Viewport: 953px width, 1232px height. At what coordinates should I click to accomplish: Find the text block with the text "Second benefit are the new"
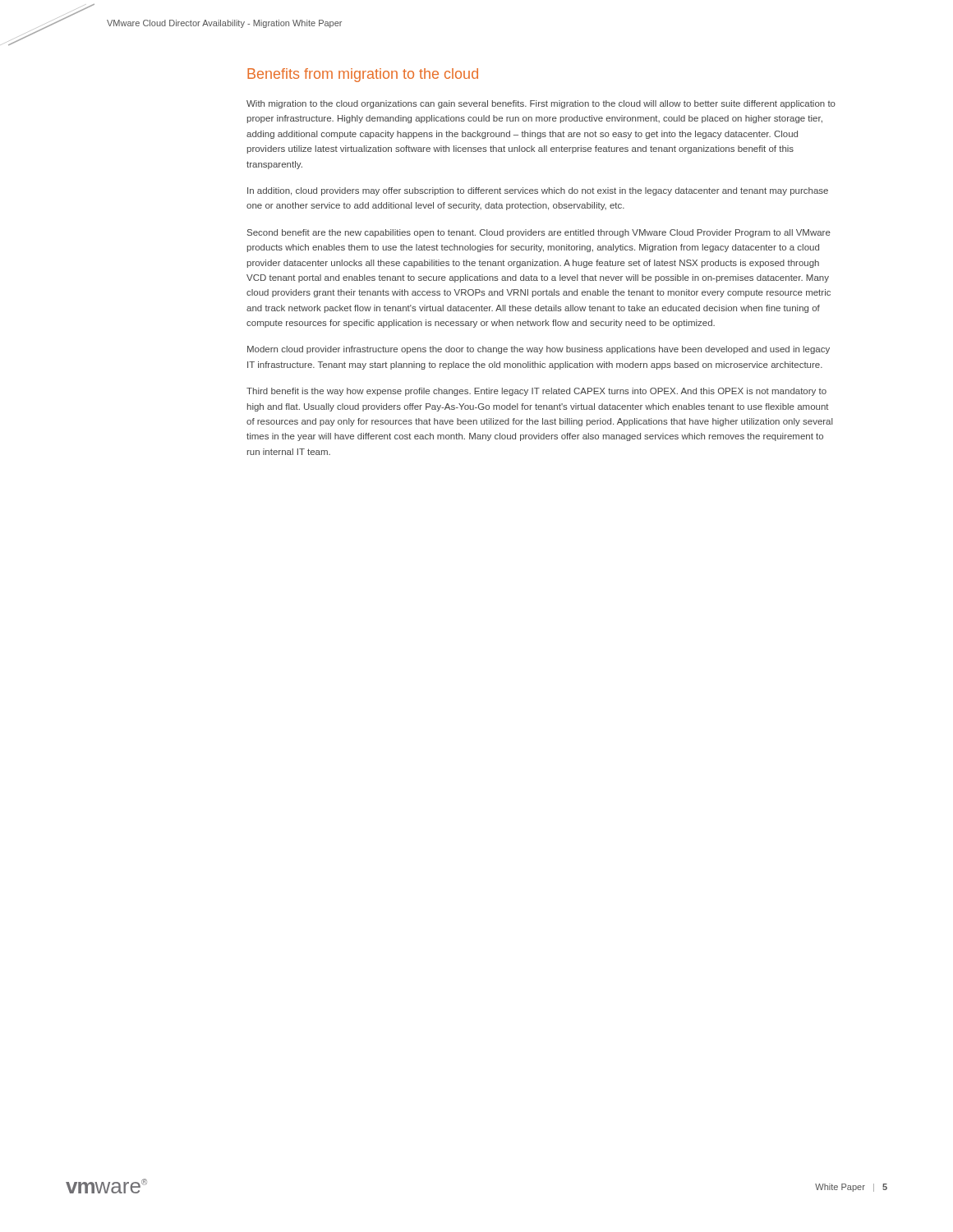pos(542,278)
